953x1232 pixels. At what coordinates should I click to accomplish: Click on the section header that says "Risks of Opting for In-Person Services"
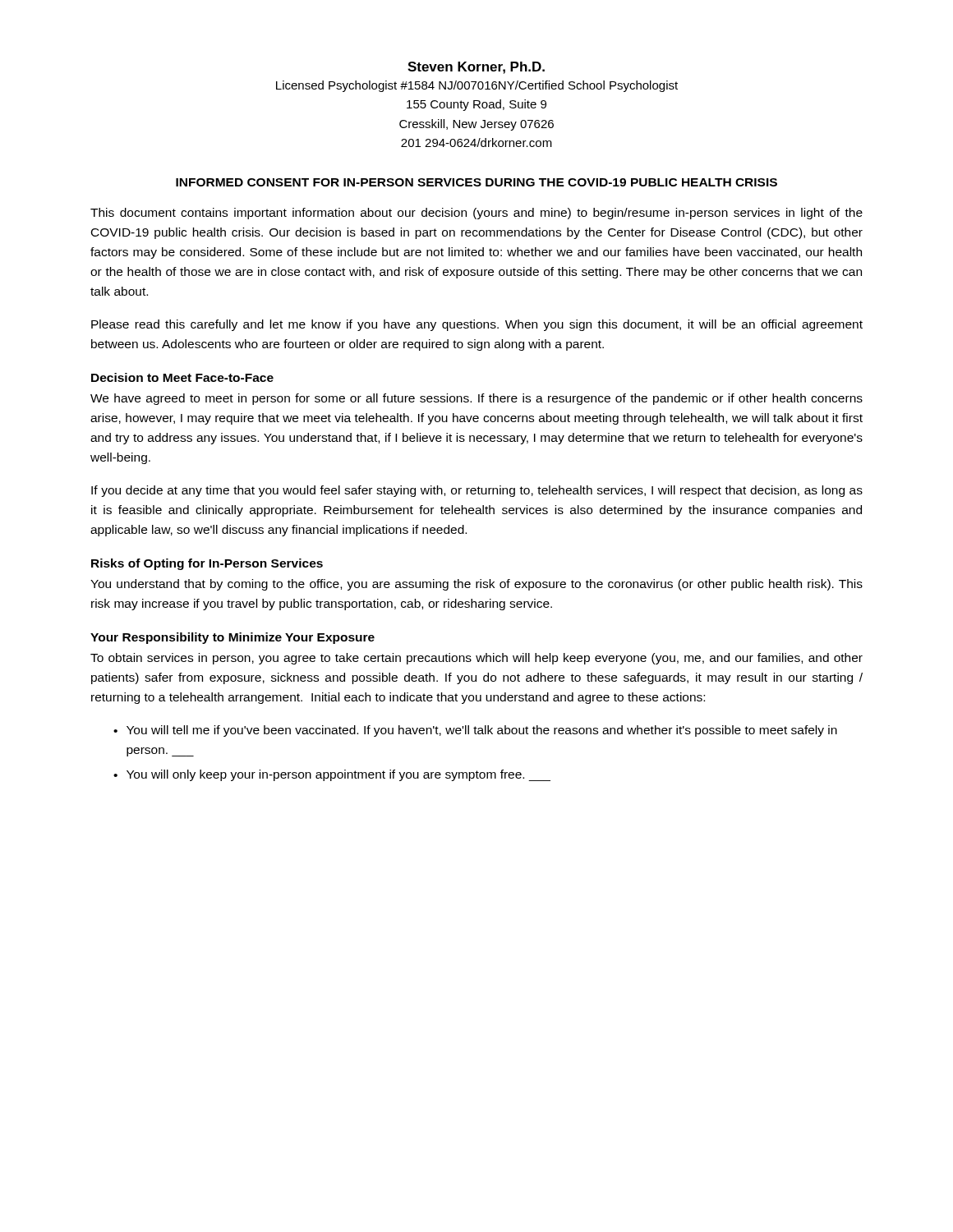pyautogui.click(x=207, y=563)
